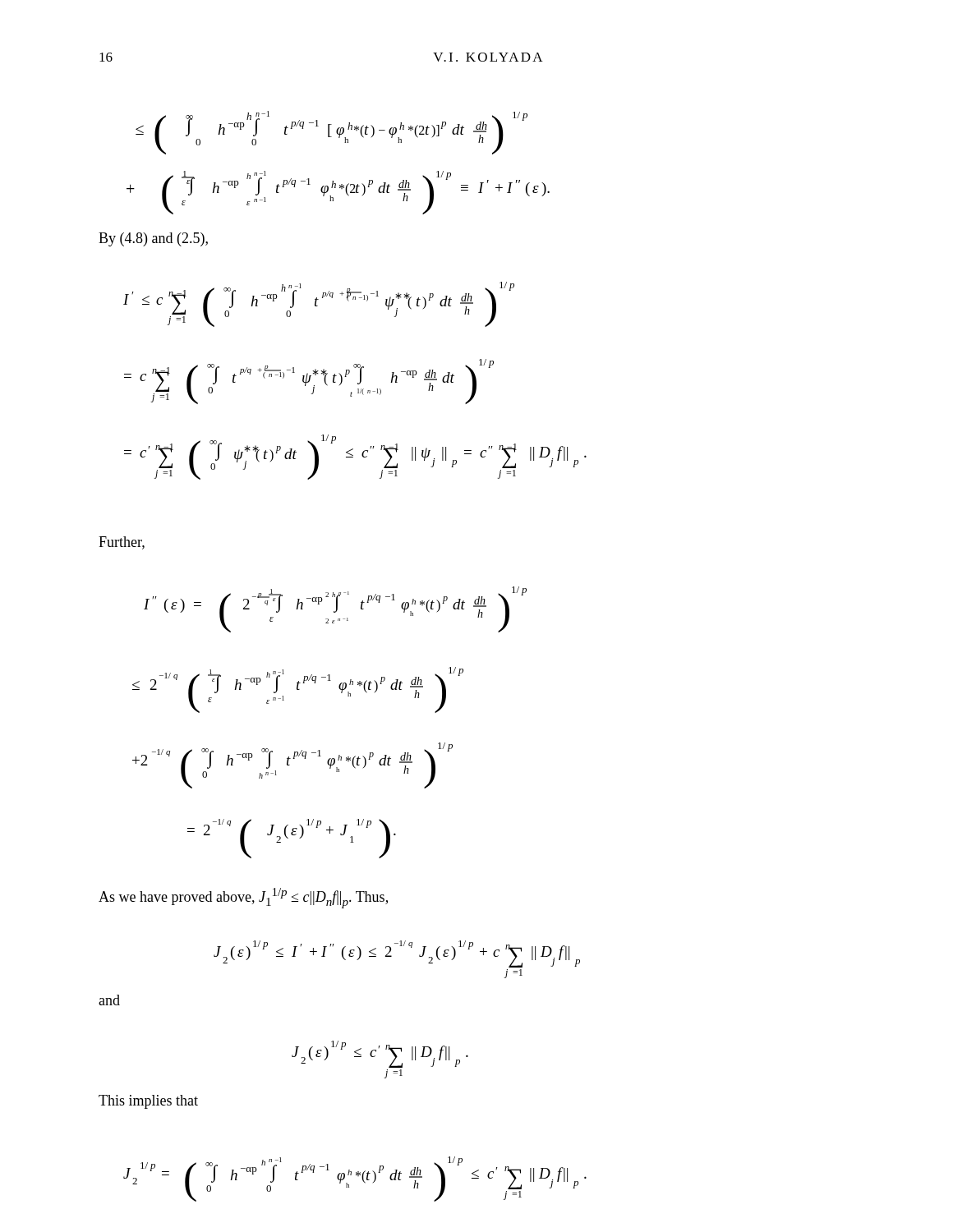Click on the formula containing "J 2 1/ p = ( ∫ 0"

tap(468, 1169)
